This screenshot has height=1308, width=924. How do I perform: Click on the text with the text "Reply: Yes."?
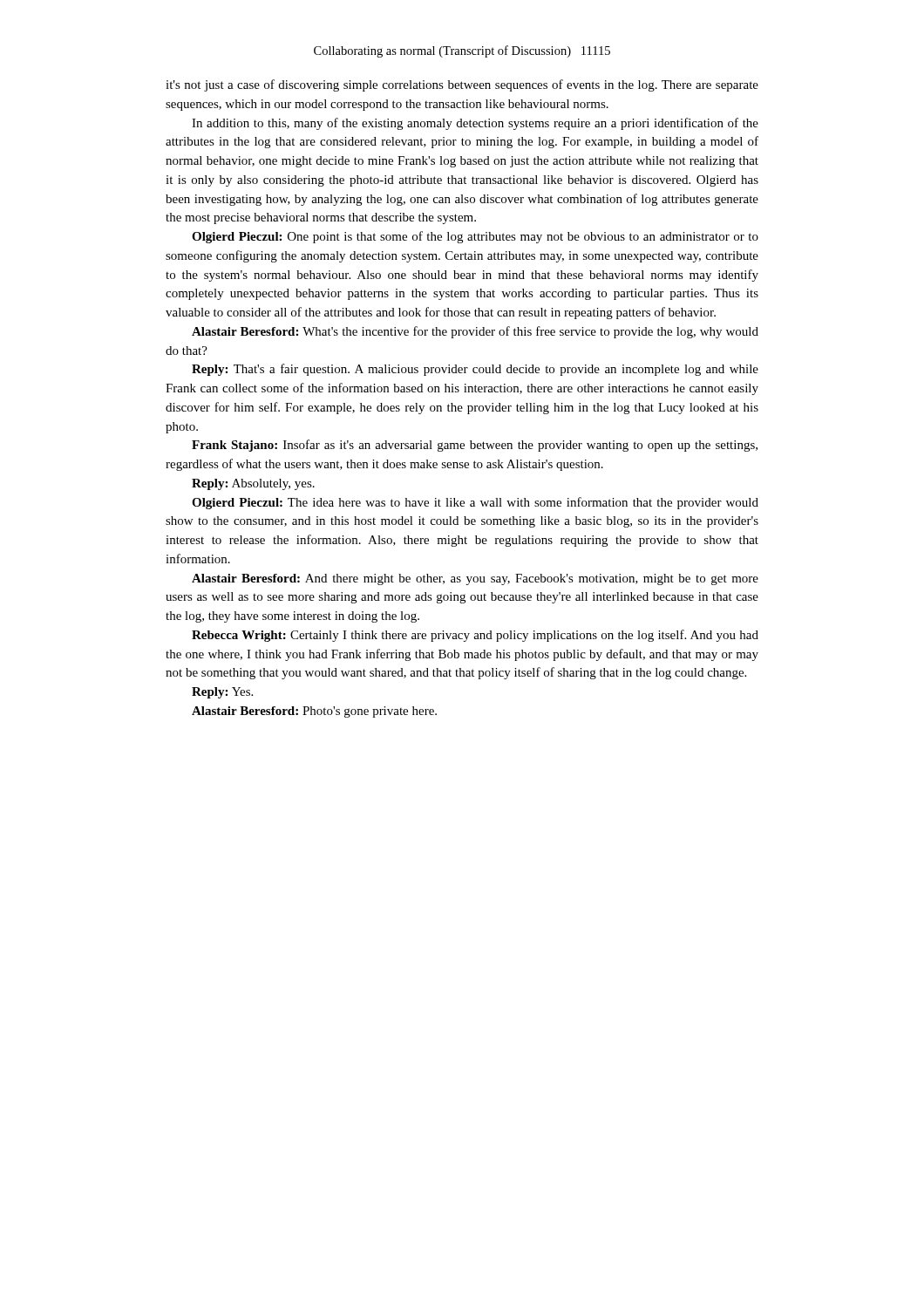click(x=222, y=693)
